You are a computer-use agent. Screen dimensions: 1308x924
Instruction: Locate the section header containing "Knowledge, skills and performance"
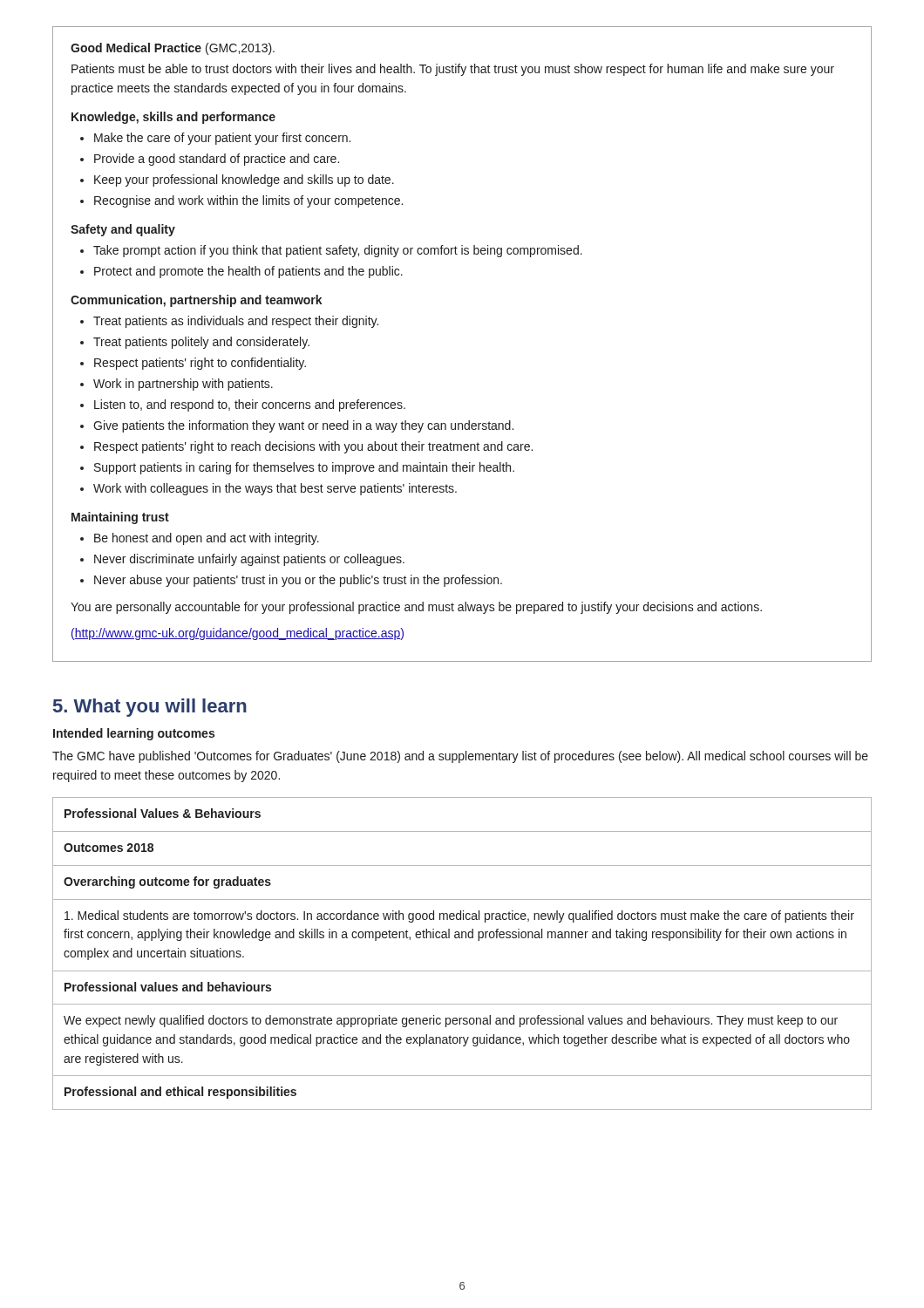(x=173, y=117)
